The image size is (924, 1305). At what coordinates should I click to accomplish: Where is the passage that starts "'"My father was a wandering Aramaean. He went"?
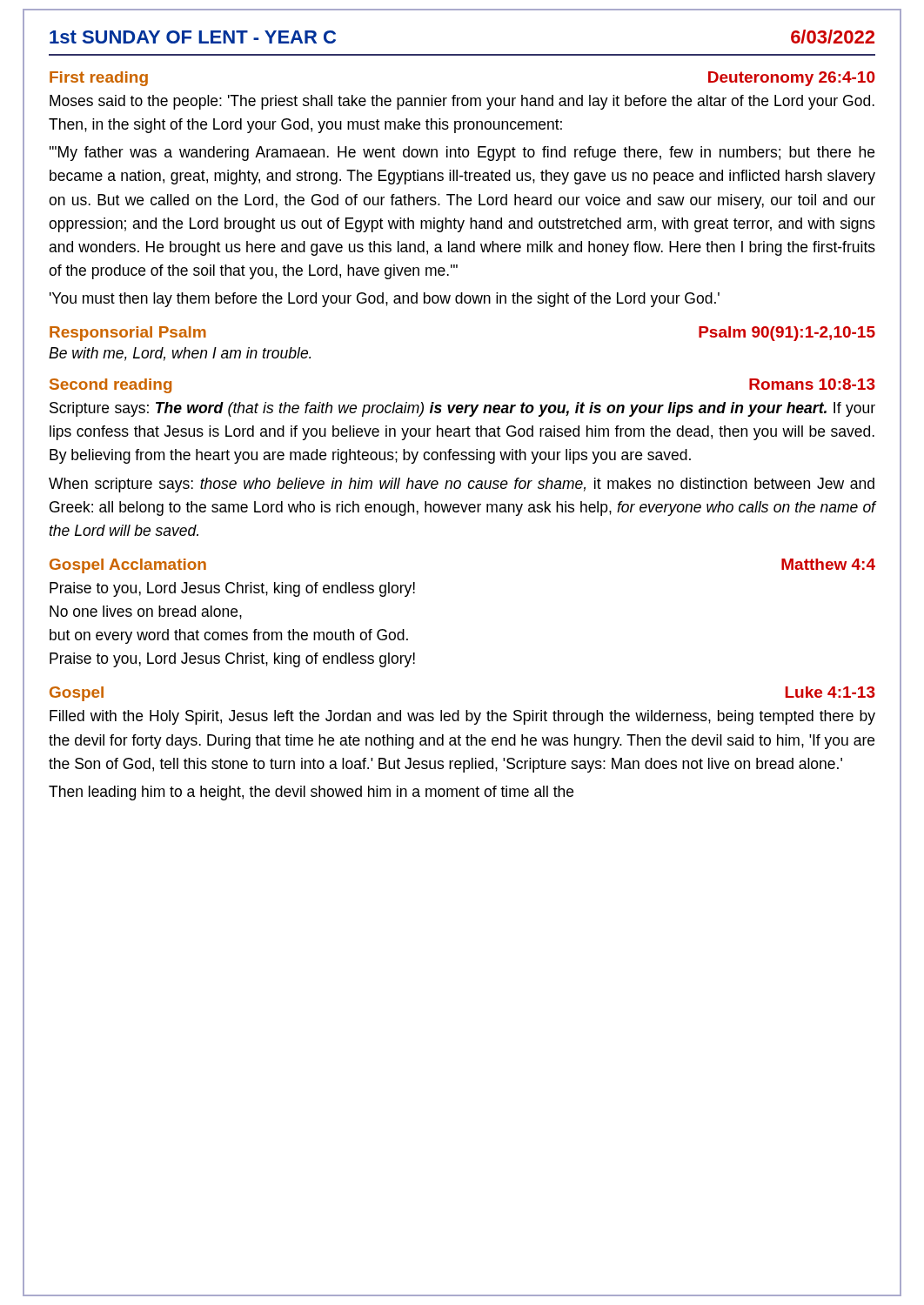point(462,211)
